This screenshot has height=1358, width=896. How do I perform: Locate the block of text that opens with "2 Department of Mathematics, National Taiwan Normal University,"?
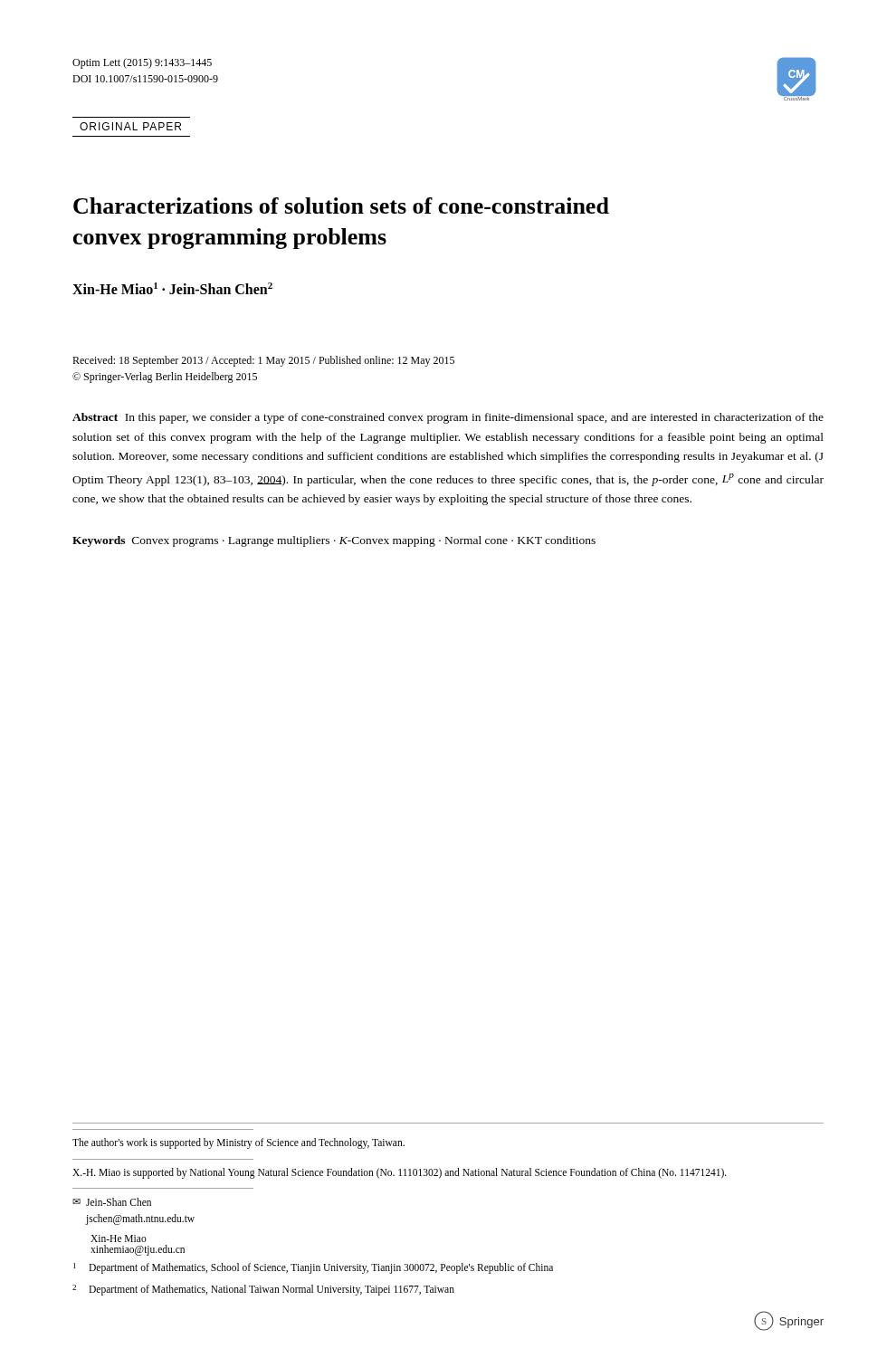pos(263,1290)
